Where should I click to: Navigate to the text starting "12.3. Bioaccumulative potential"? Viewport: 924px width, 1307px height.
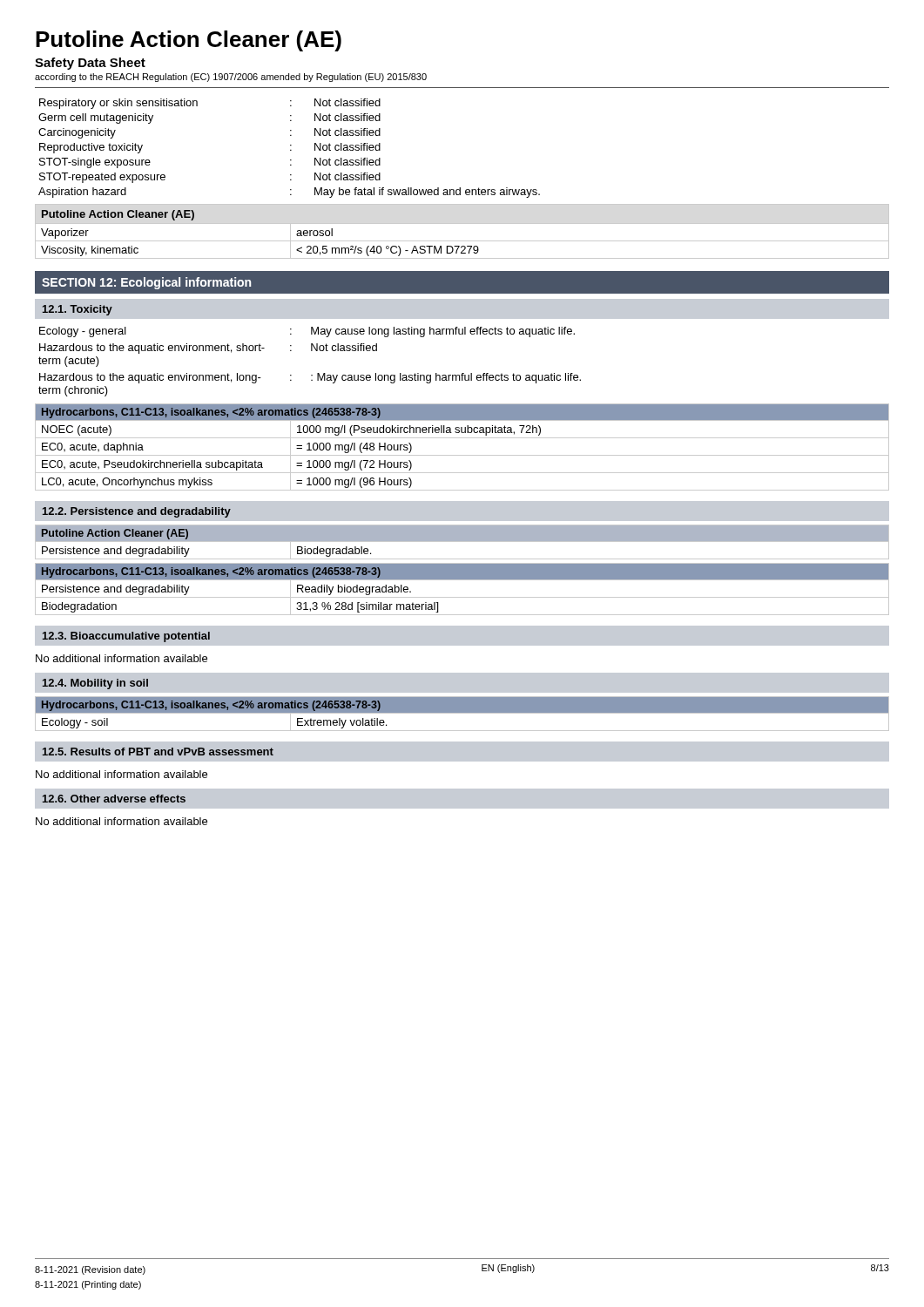[x=462, y=636]
